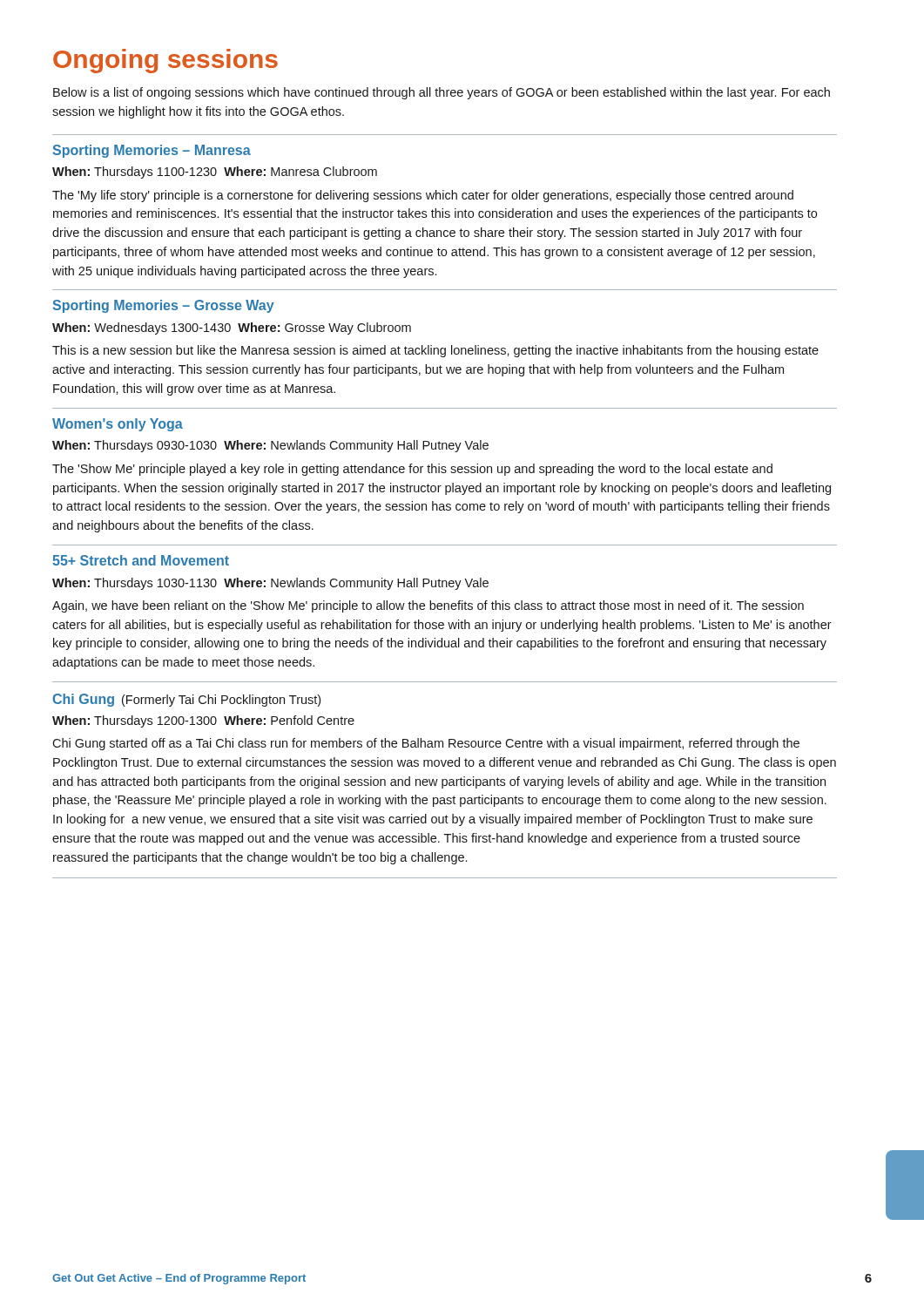The image size is (924, 1307).
Task: Find "55+ Stretch and Movement" on this page
Action: coord(141,560)
